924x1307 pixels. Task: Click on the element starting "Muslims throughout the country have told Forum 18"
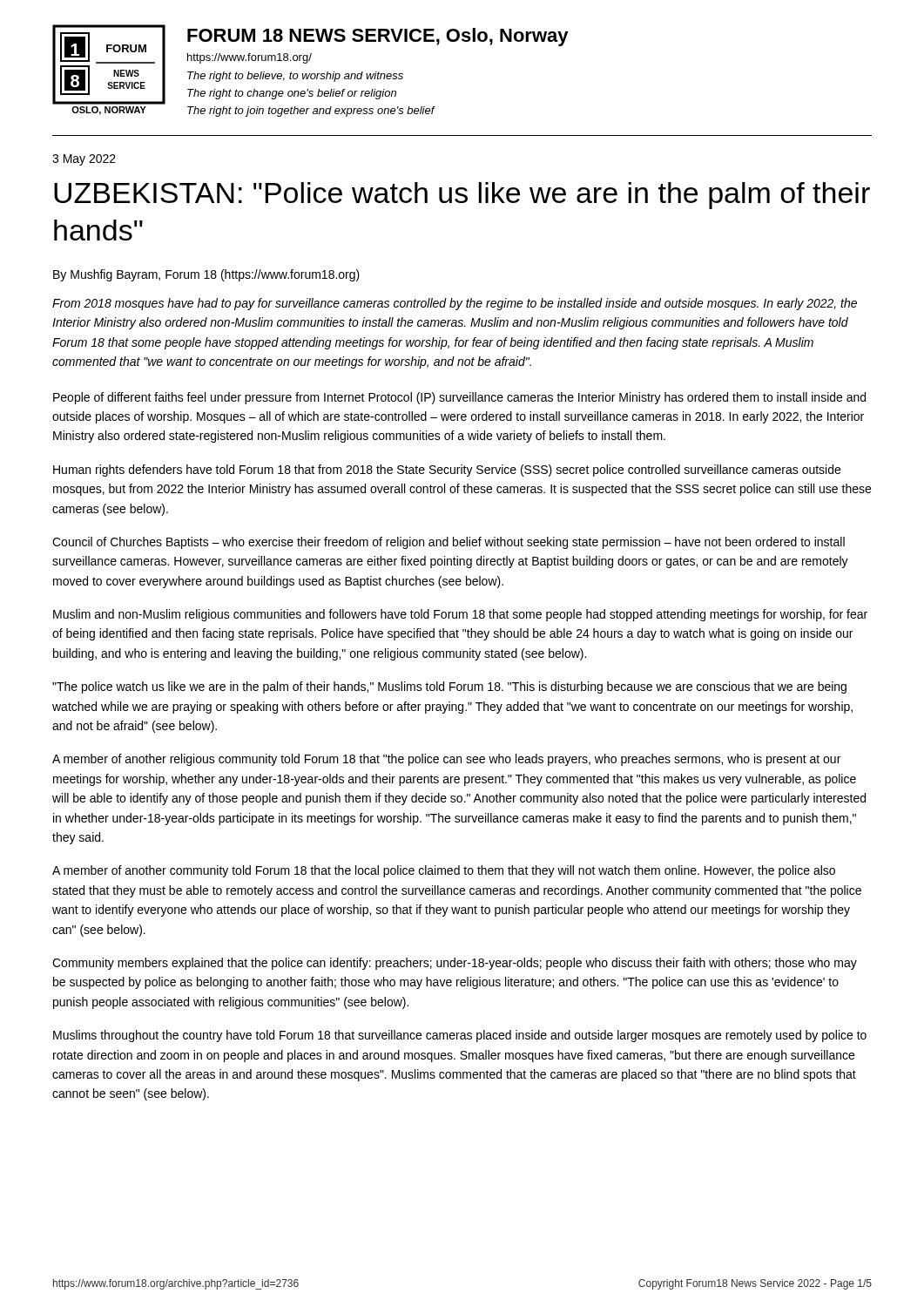460,1064
